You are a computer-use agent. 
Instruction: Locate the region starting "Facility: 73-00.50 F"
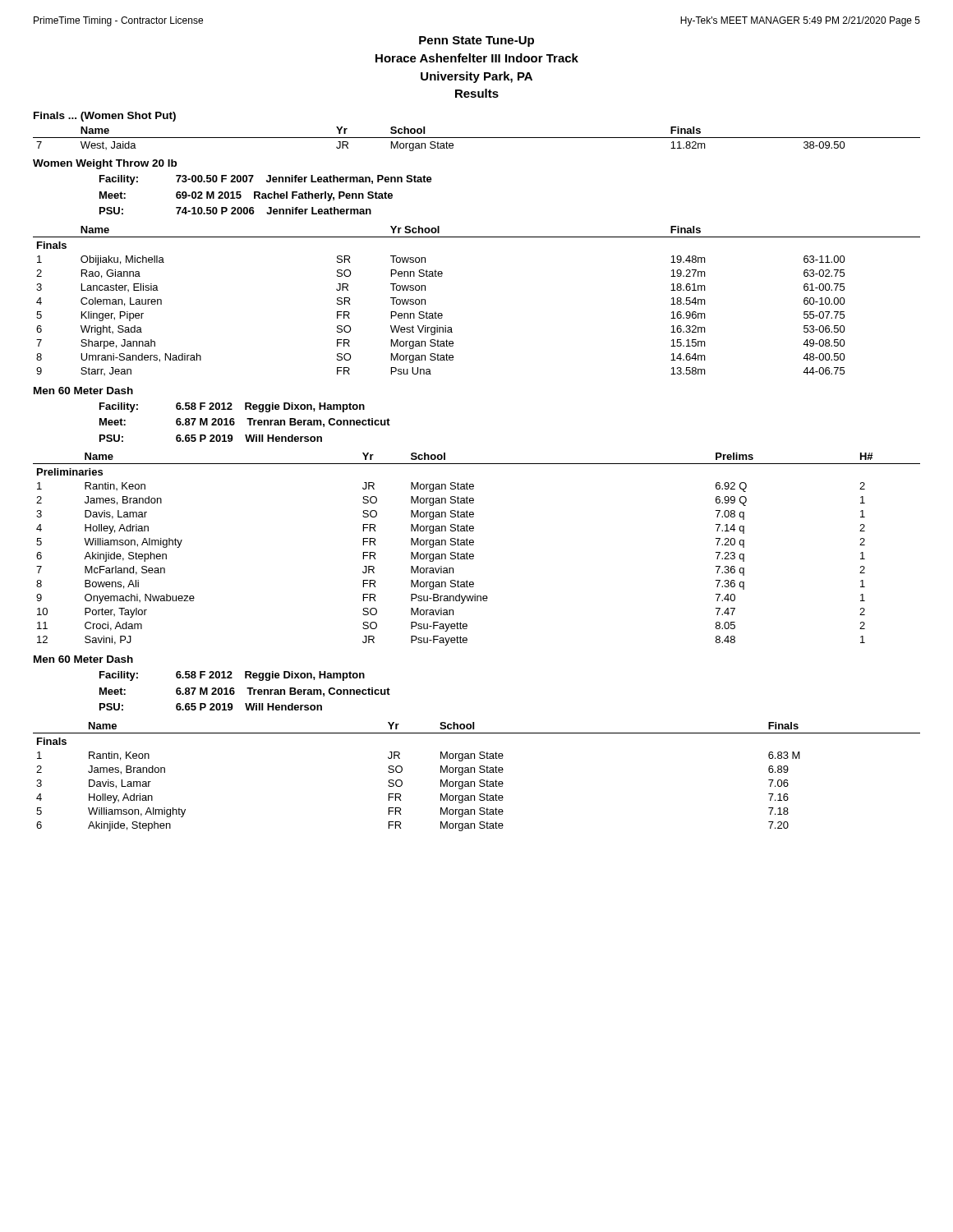tap(266, 180)
